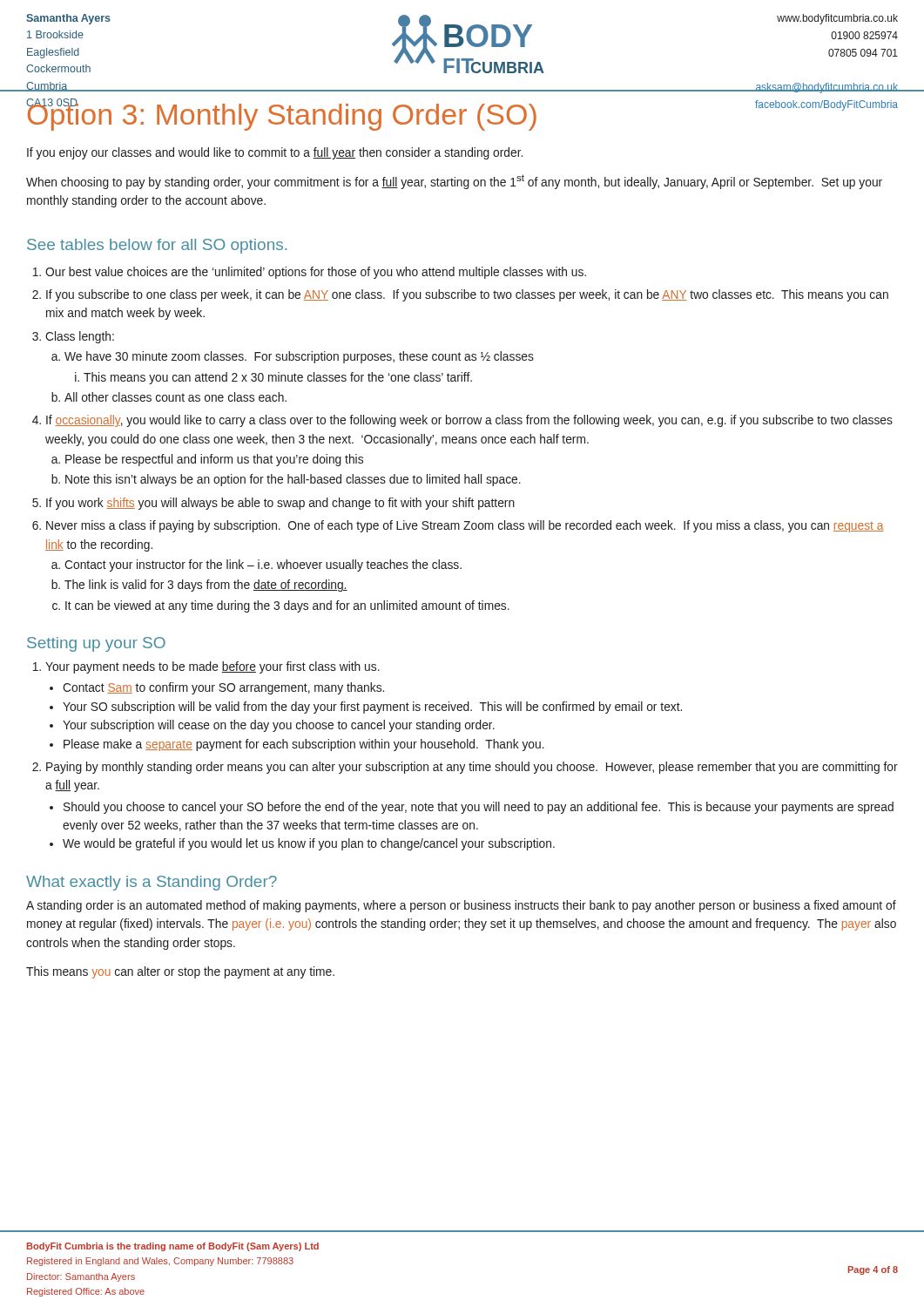This screenshot has width=924, height=1307.
Task: Click on the region starting "If you work shifts you will always"
Action: (280, 503)
